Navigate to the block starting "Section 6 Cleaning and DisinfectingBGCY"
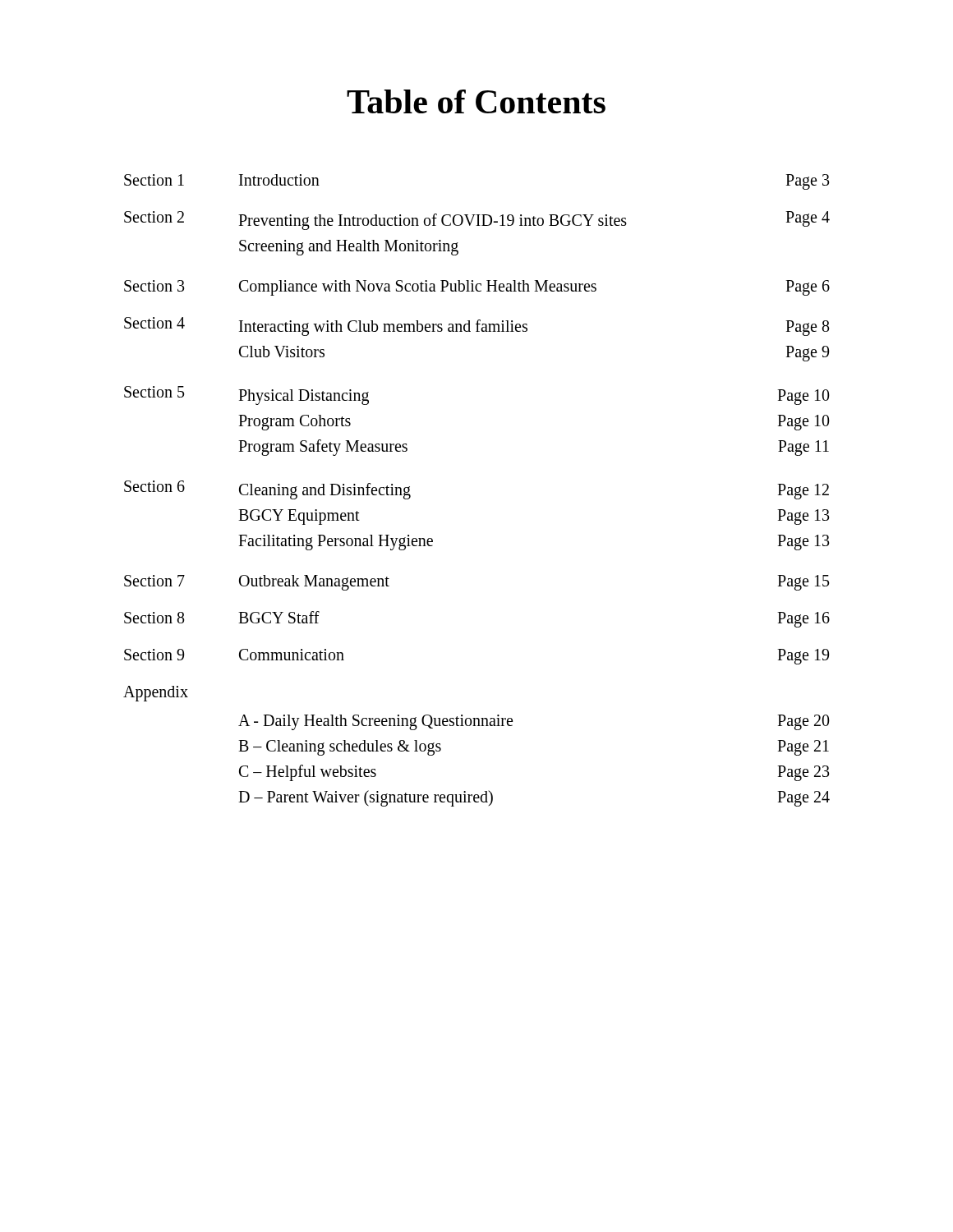This screenshot has height=1232, width=953. [153, 490]
